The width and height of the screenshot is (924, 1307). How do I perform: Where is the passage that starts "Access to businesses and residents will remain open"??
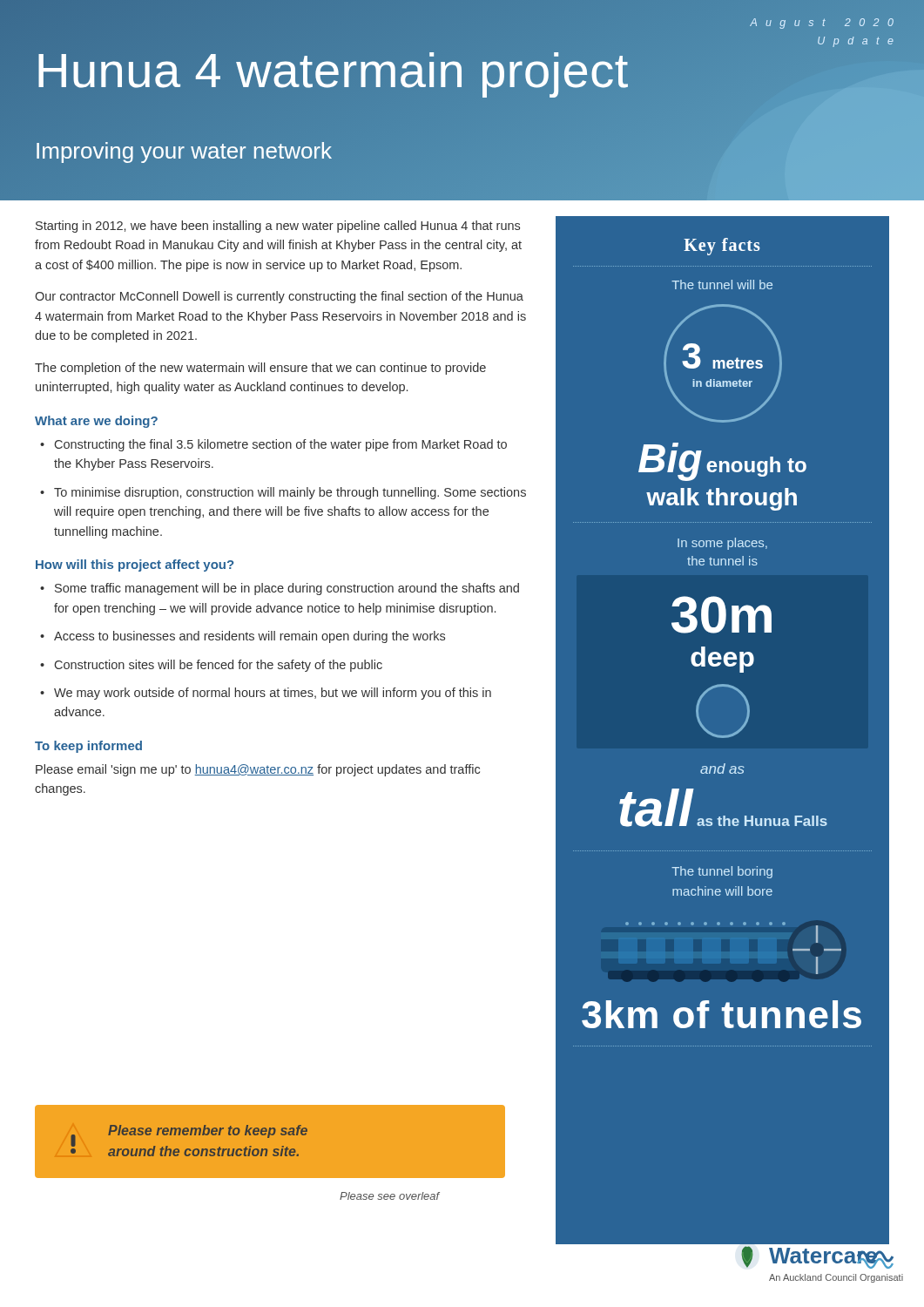(250, 636)
